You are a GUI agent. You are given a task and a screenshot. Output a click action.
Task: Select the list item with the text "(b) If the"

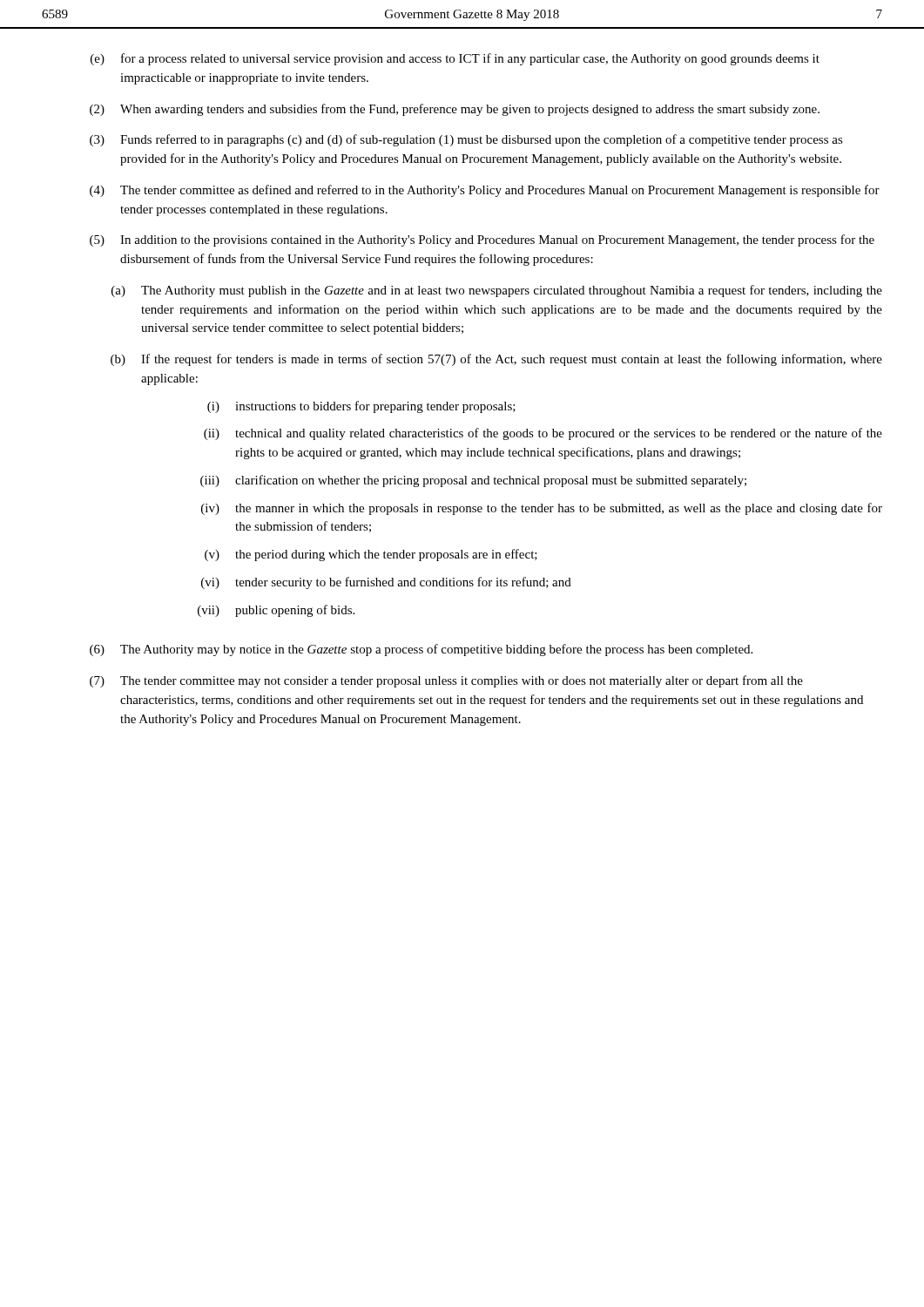tap(462, 489)
